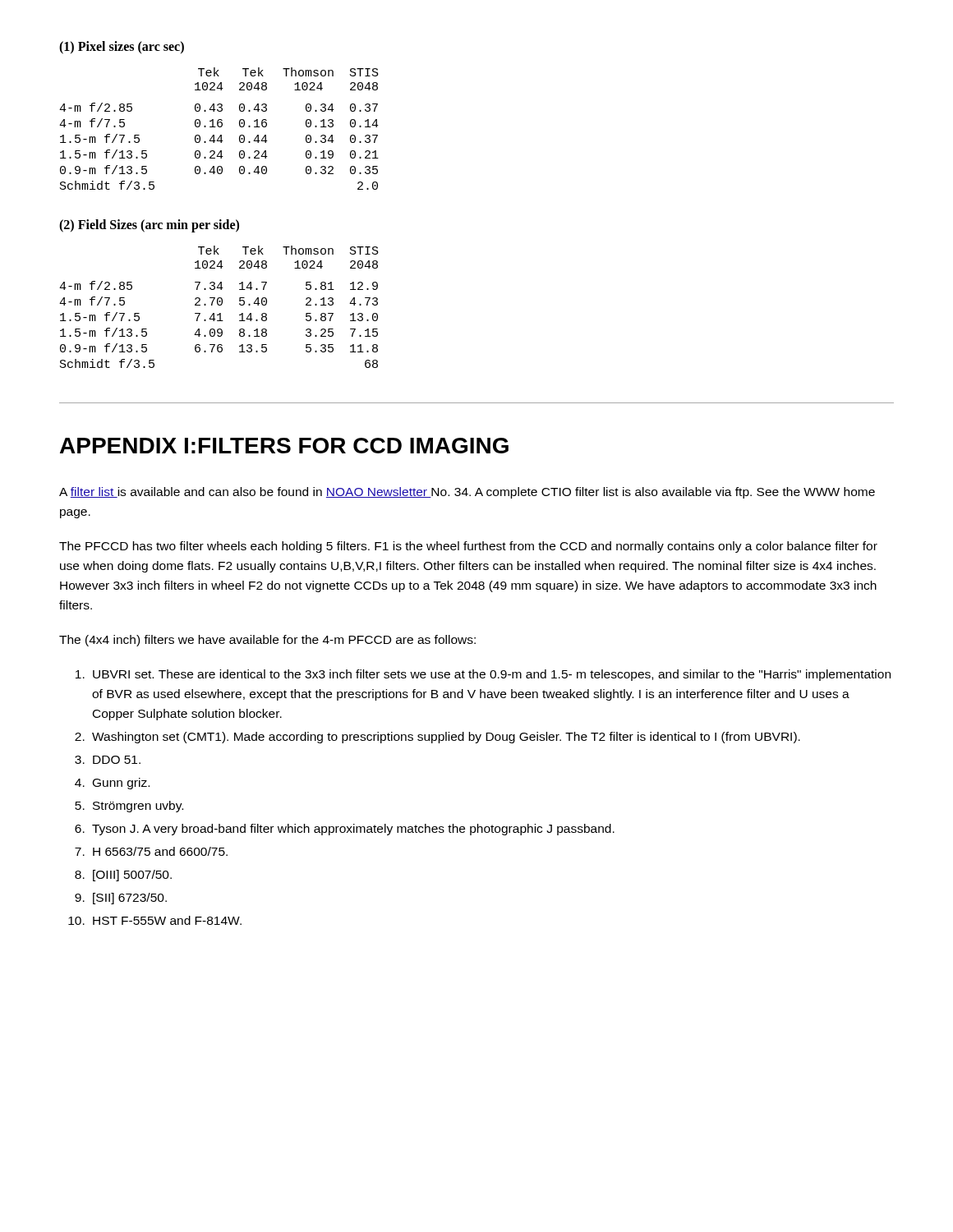
Task: Find "Gunn griz." on this page
Action: coord(121,783)
